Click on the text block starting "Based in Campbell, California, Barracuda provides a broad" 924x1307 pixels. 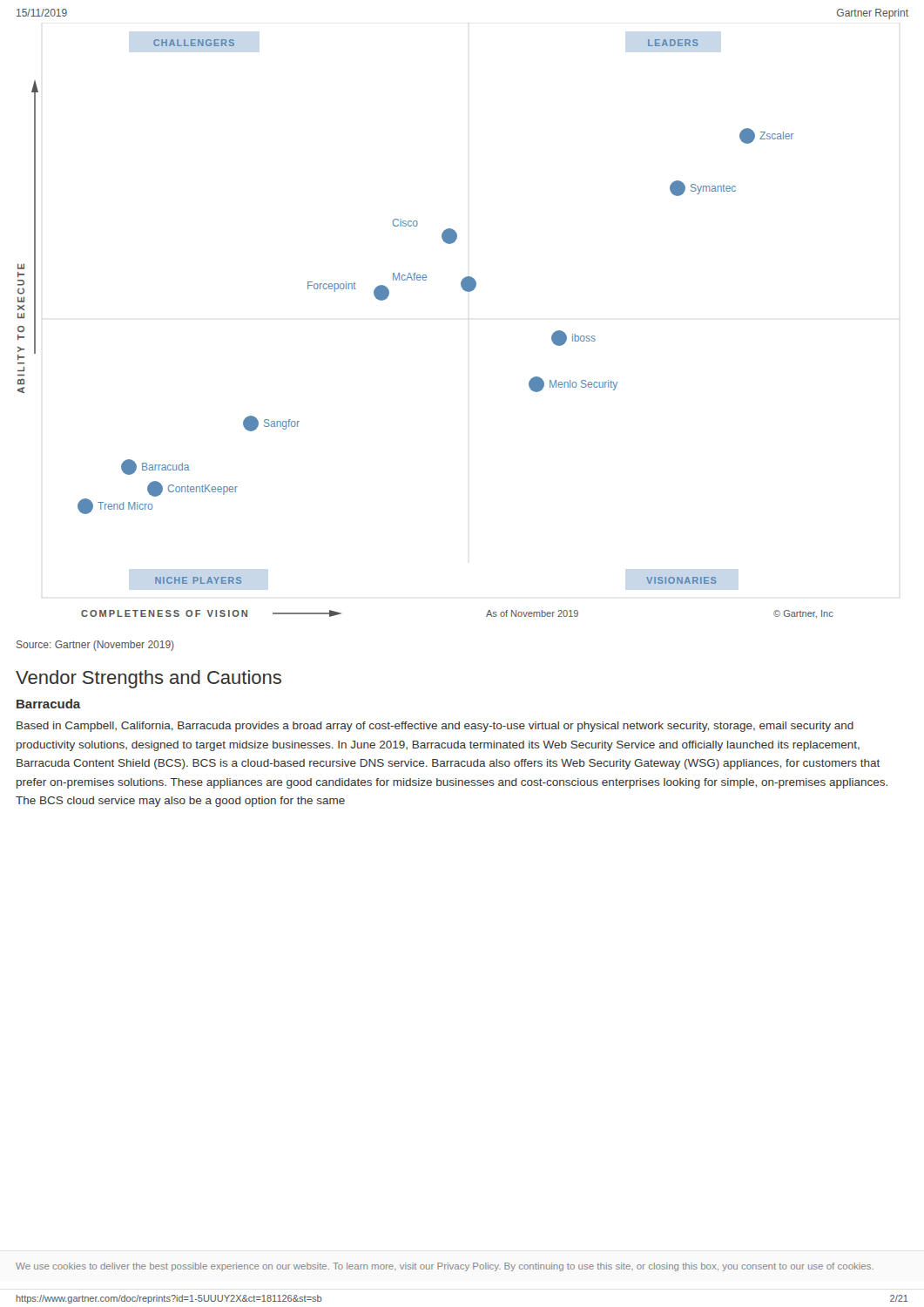point(452,763)
